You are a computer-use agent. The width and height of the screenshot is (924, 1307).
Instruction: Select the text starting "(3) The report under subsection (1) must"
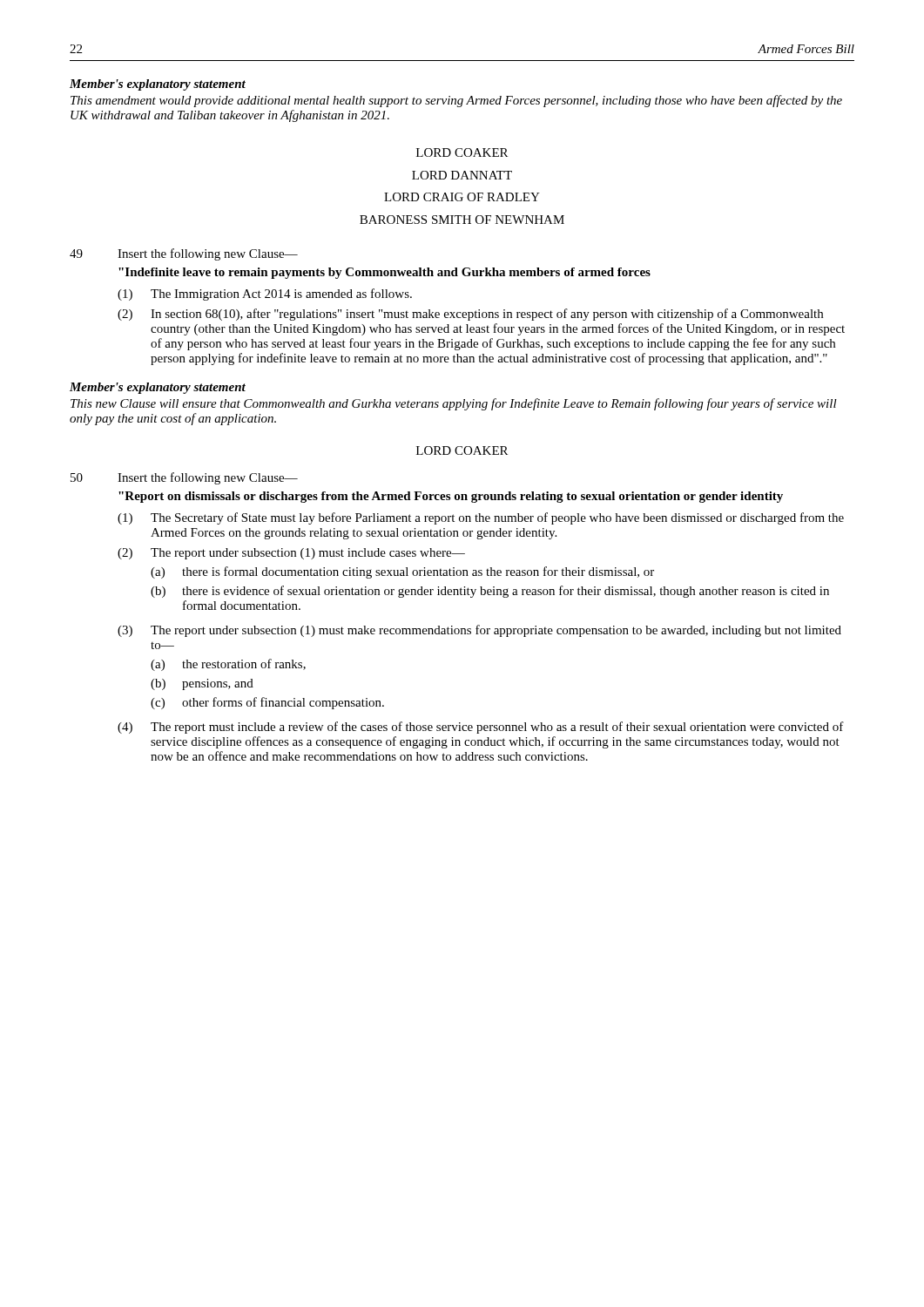tap(479, 631)
